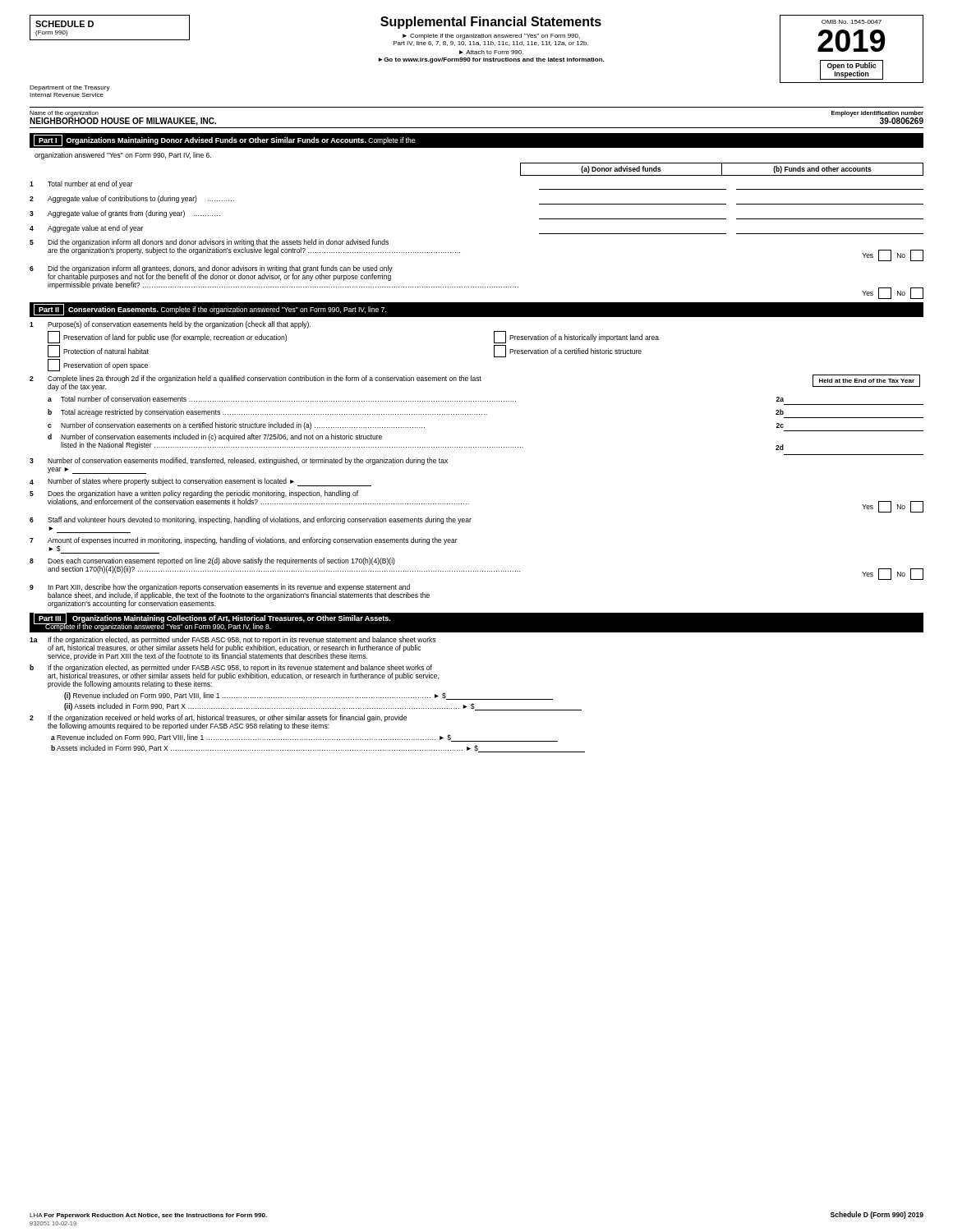953x1232 pixels.
Task: Find the block on this page that starts "9 In Part XIII, describe"
Action: 230,595
